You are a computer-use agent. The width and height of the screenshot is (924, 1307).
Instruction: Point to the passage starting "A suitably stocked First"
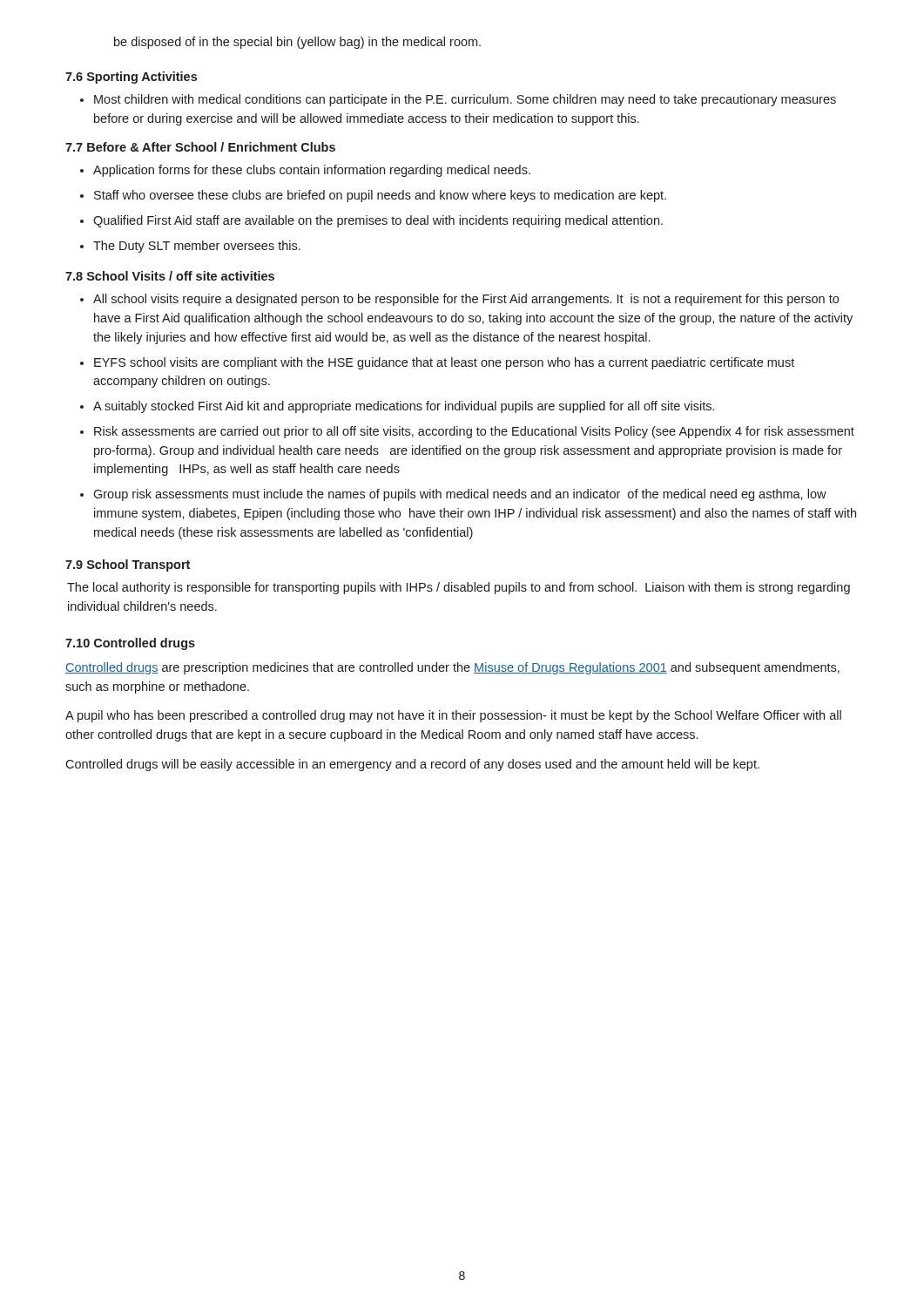coord(476,407)
